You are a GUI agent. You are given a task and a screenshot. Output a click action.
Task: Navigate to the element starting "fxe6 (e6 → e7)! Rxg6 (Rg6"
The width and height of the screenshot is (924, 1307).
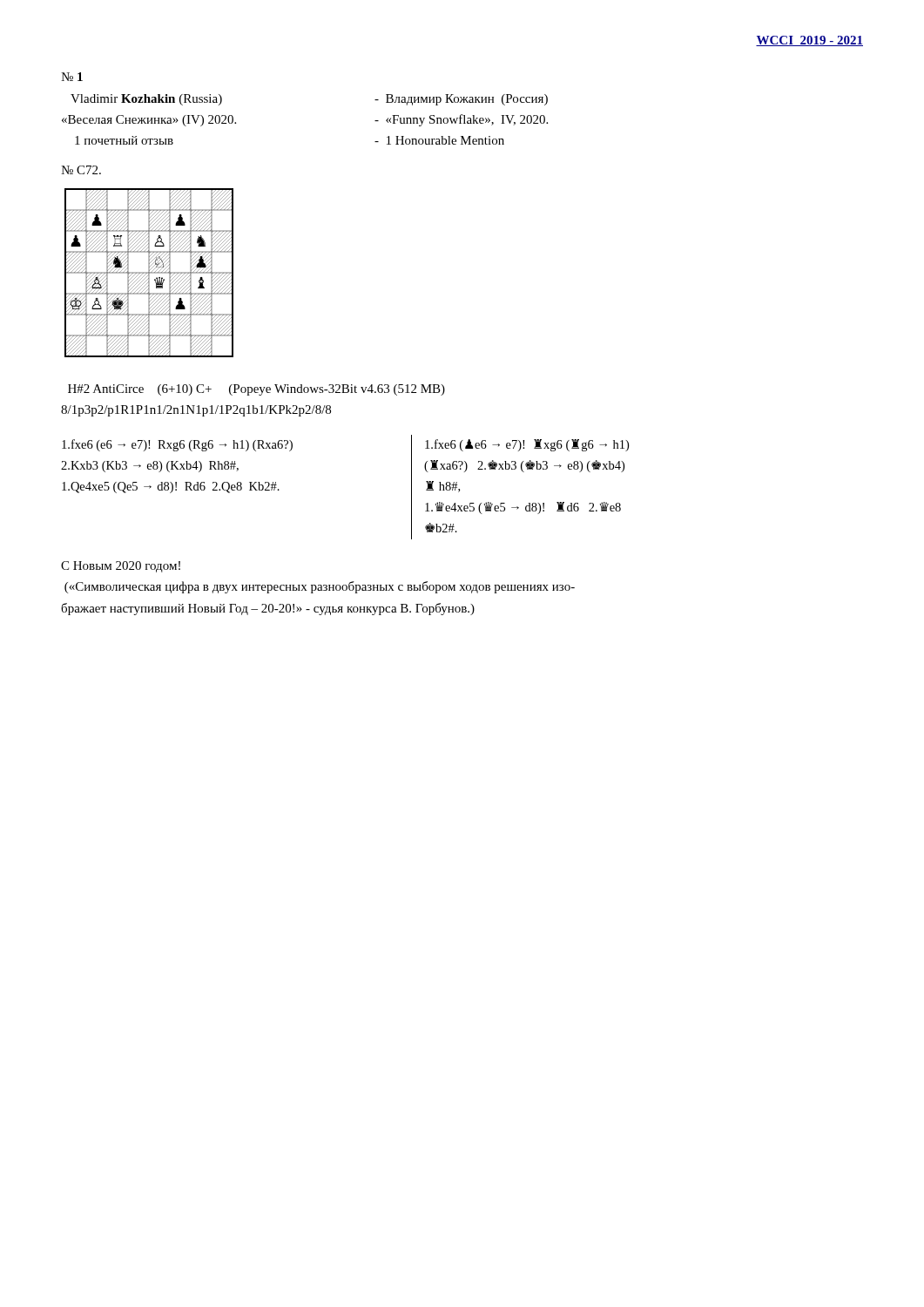(x=177, y=465)
